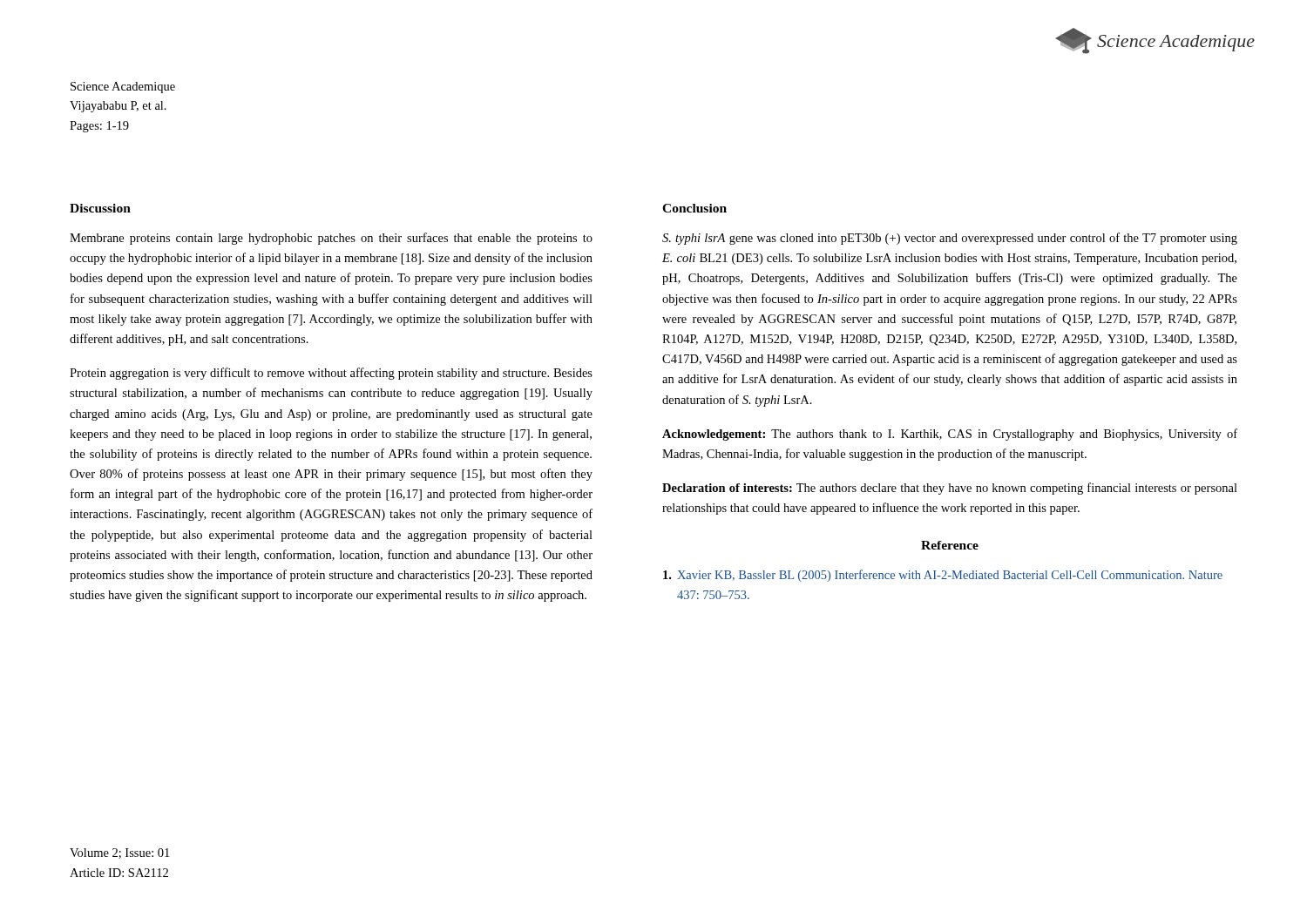Find the text block that reads "Declaration of interests: The authors declare that they"
This screenshot has width=1307, height=924.
coord(950,498)
